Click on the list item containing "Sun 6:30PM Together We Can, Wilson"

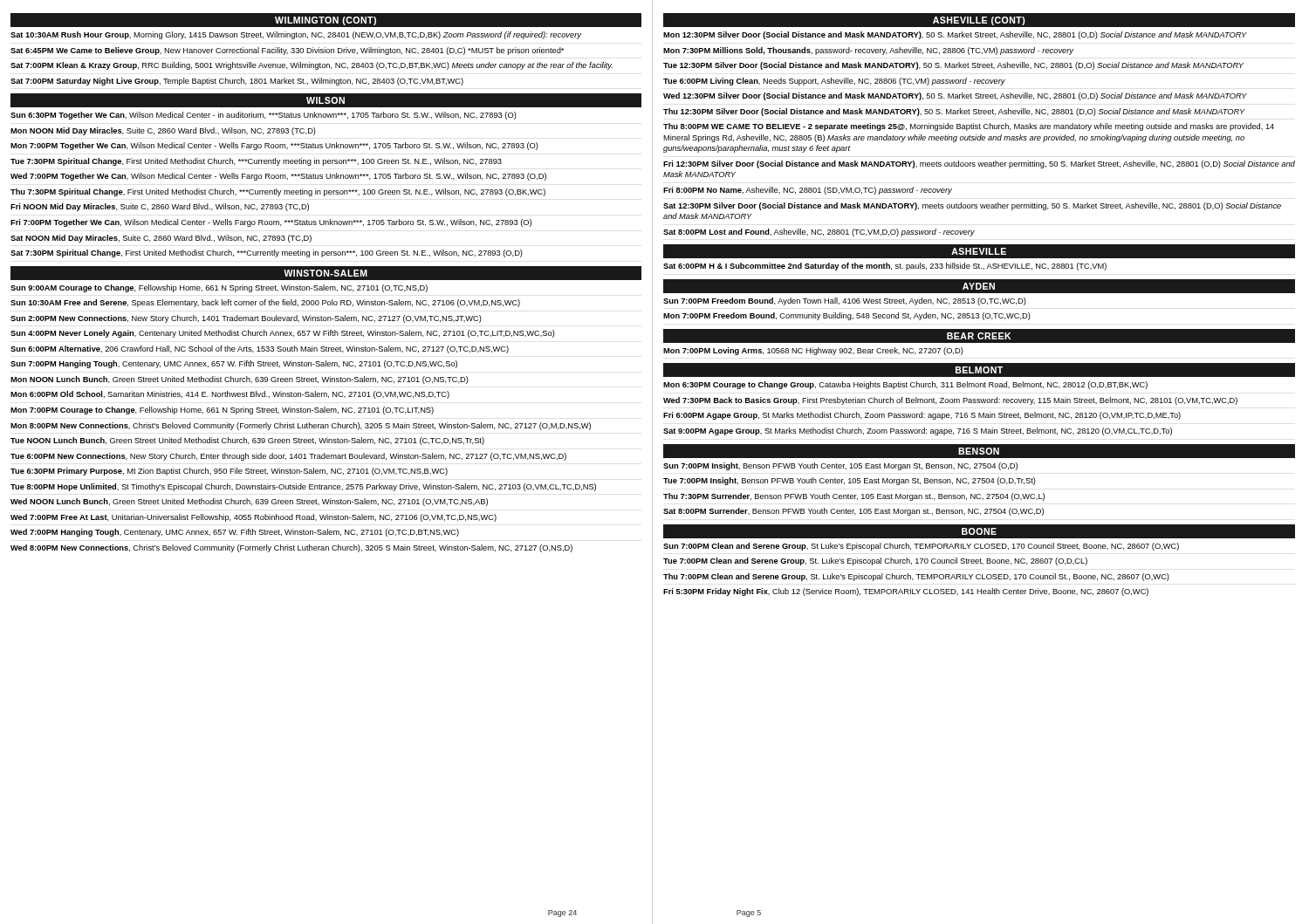pyautogui.click(x=263, y=115)
